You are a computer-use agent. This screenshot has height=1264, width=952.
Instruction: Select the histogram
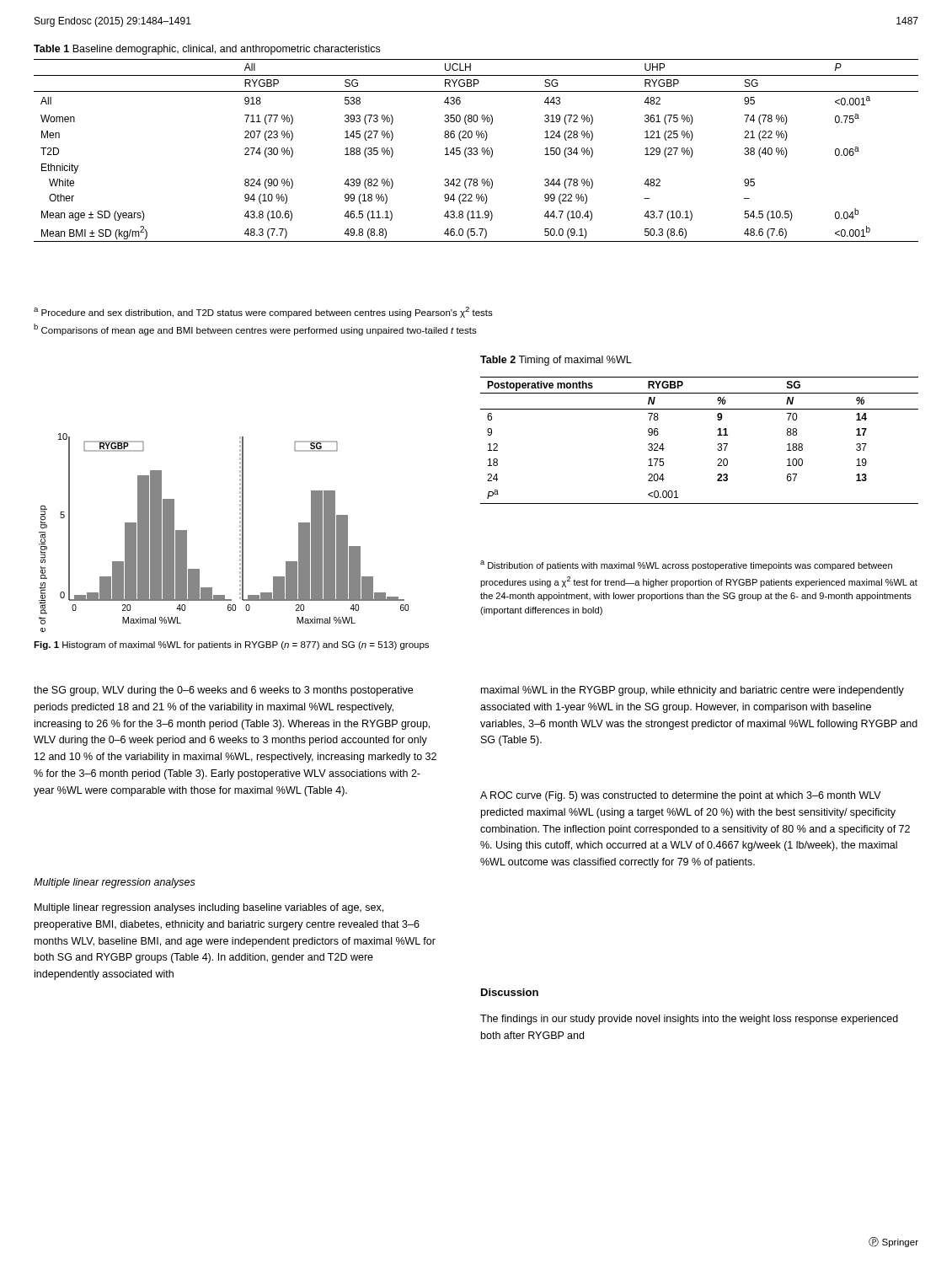tap(236, 493)
